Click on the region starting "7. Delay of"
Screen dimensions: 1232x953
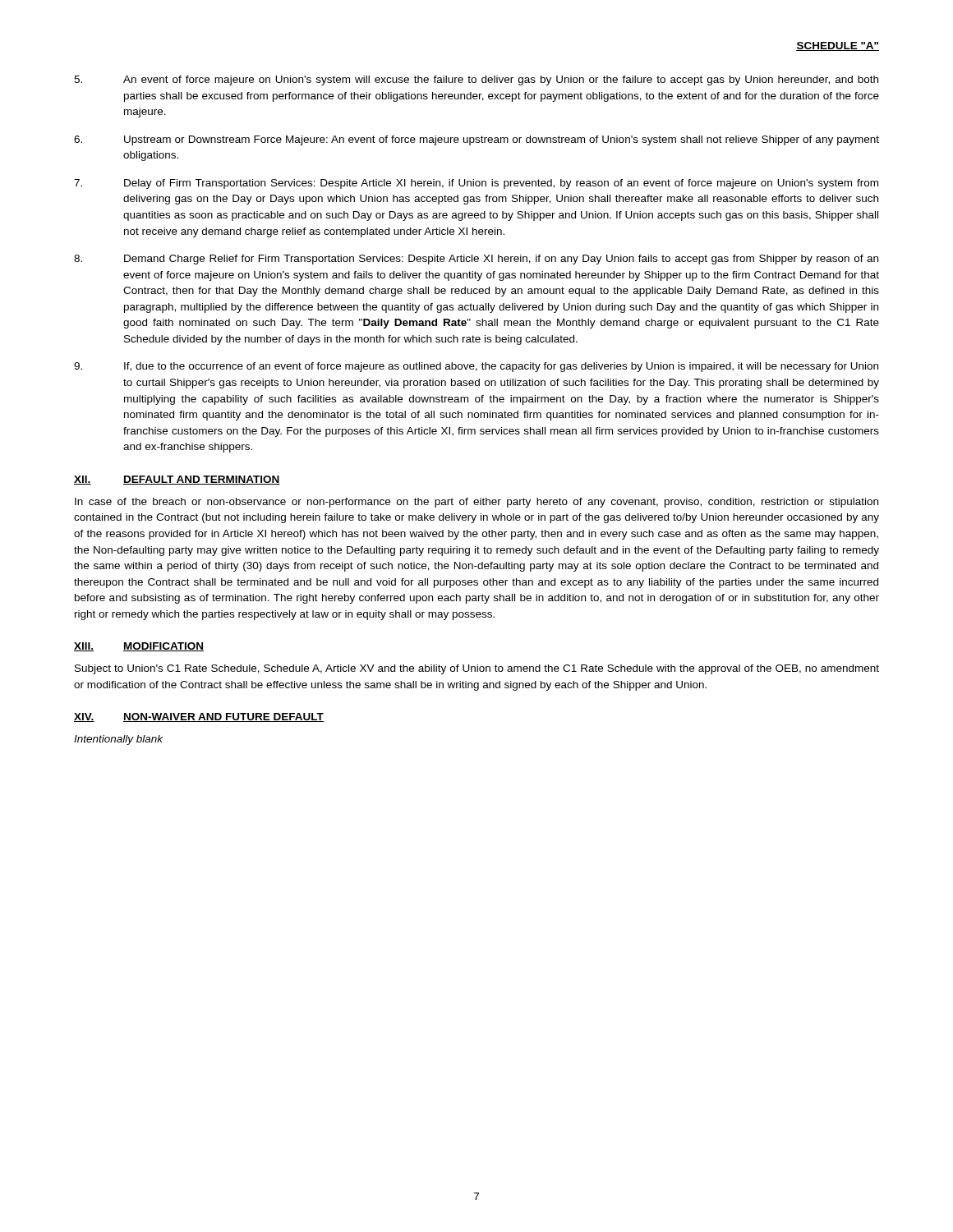tap(476, 207)
